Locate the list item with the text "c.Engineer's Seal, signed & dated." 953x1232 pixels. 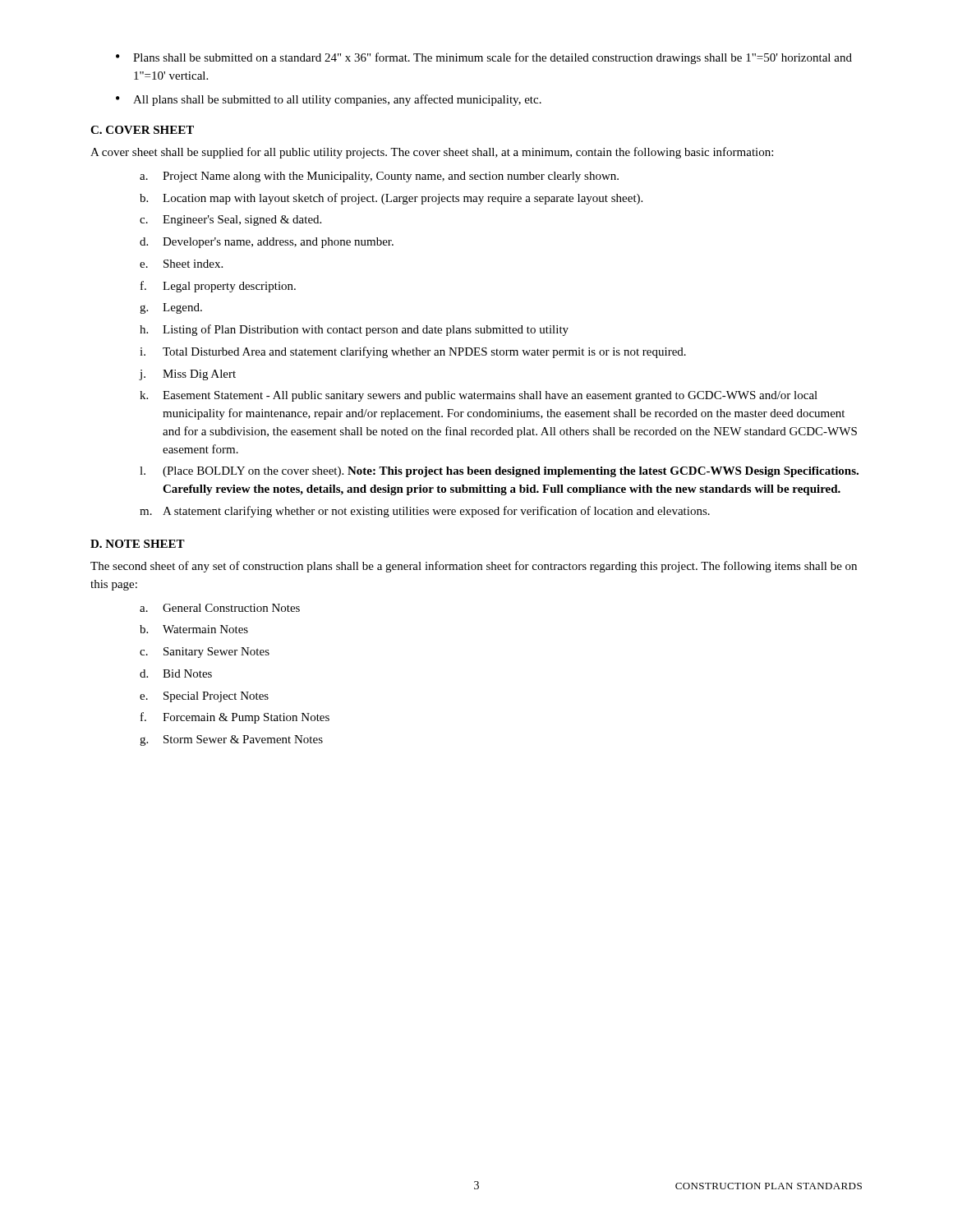pos(230,221)
